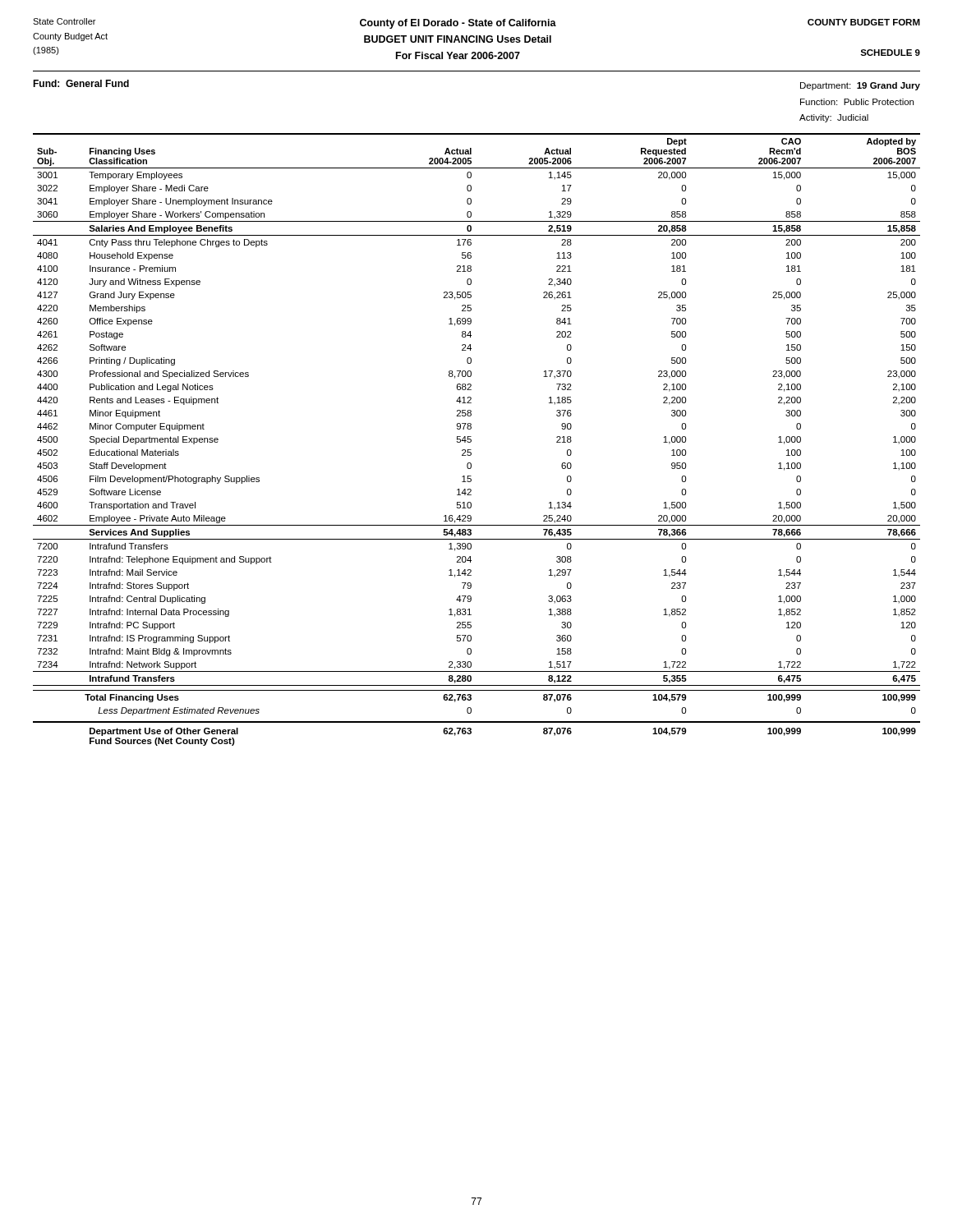Navigate to the element starting "Department: 19 Grand Jury Function: Public Protection"
The height and width of the screenshot is (1232, 953).
pyautogui.click(x=860, y=101)
